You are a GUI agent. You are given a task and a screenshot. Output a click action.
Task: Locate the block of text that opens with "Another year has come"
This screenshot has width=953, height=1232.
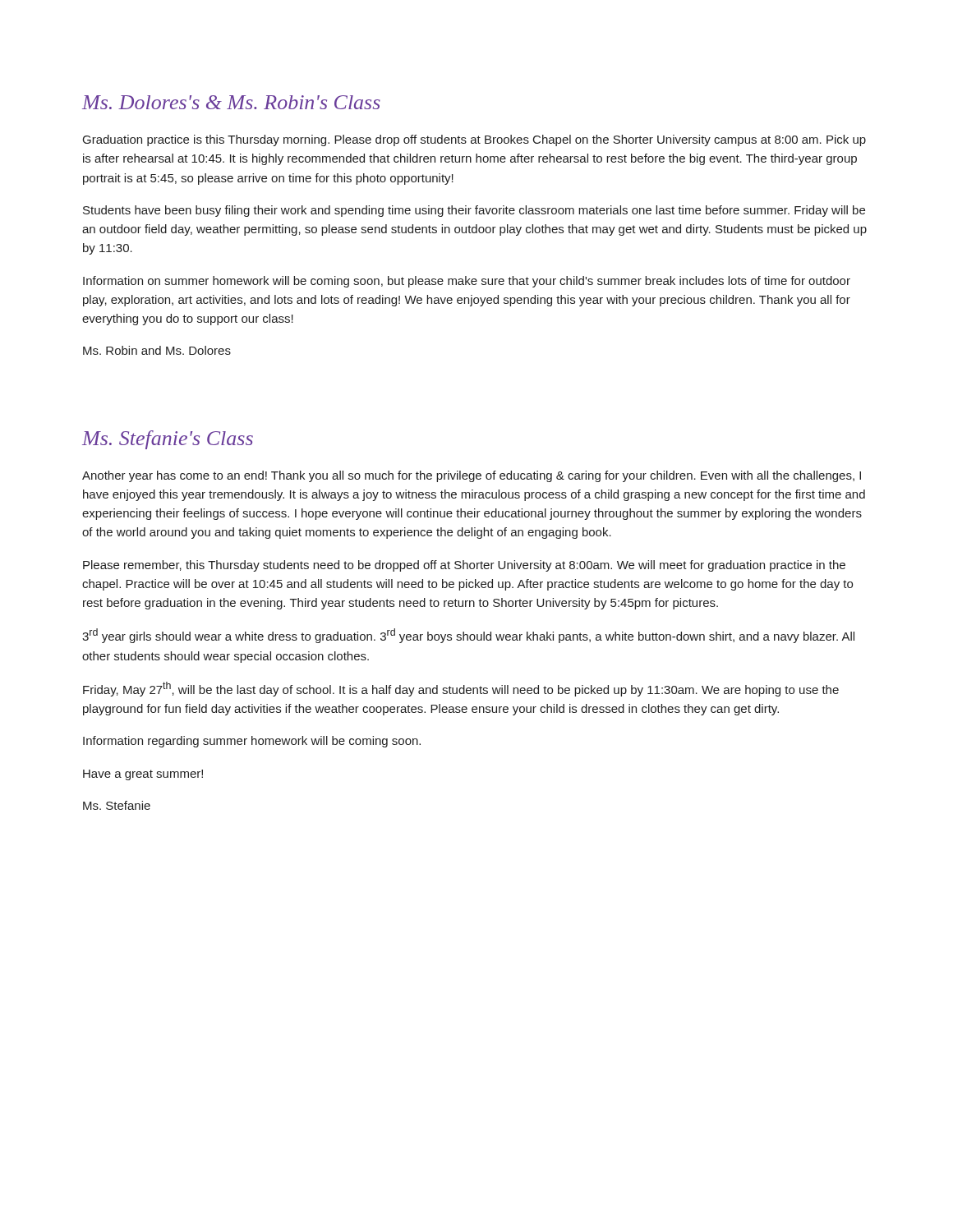[x=474, y=503]
